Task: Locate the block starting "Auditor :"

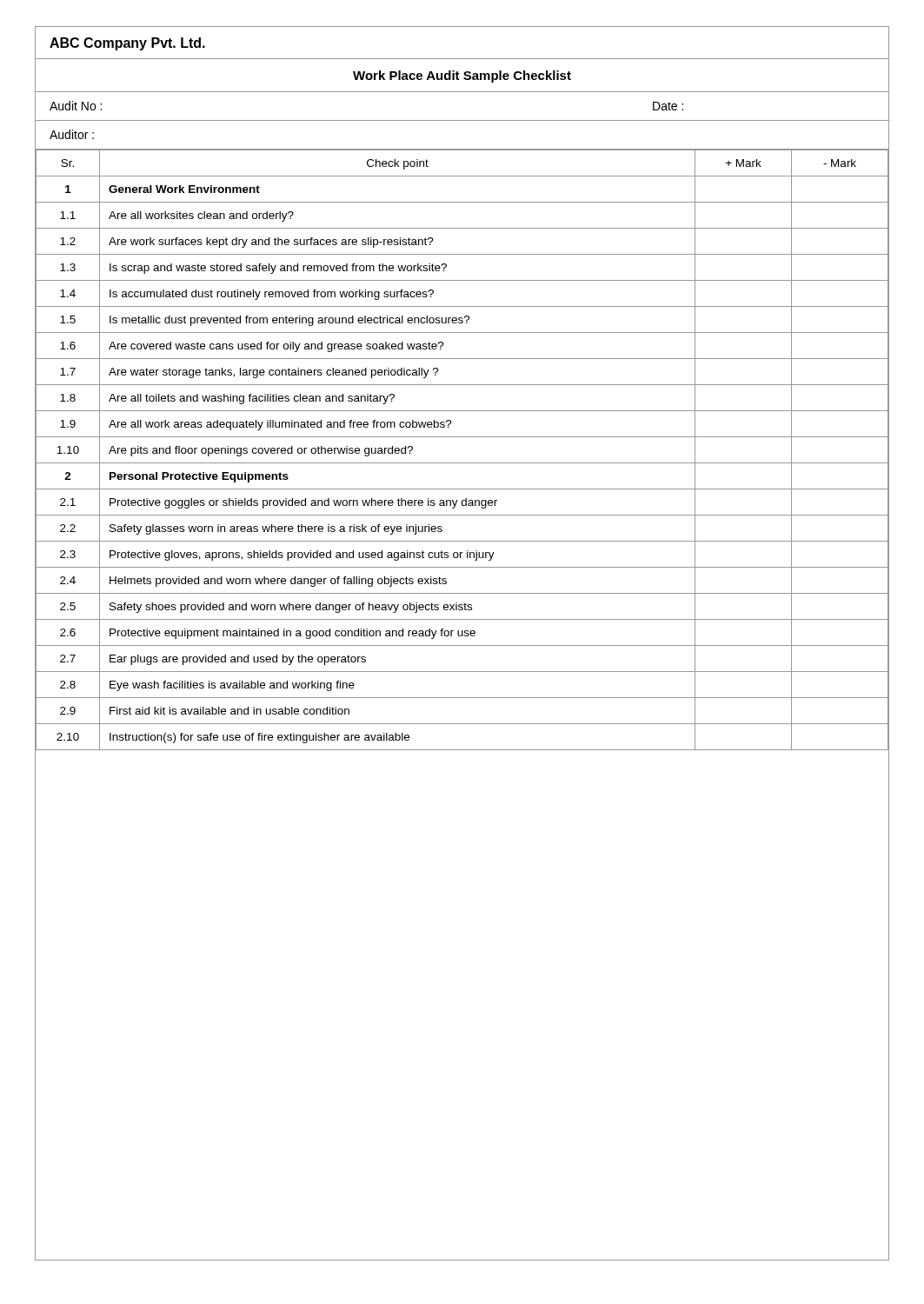Action: click(72, 135)
